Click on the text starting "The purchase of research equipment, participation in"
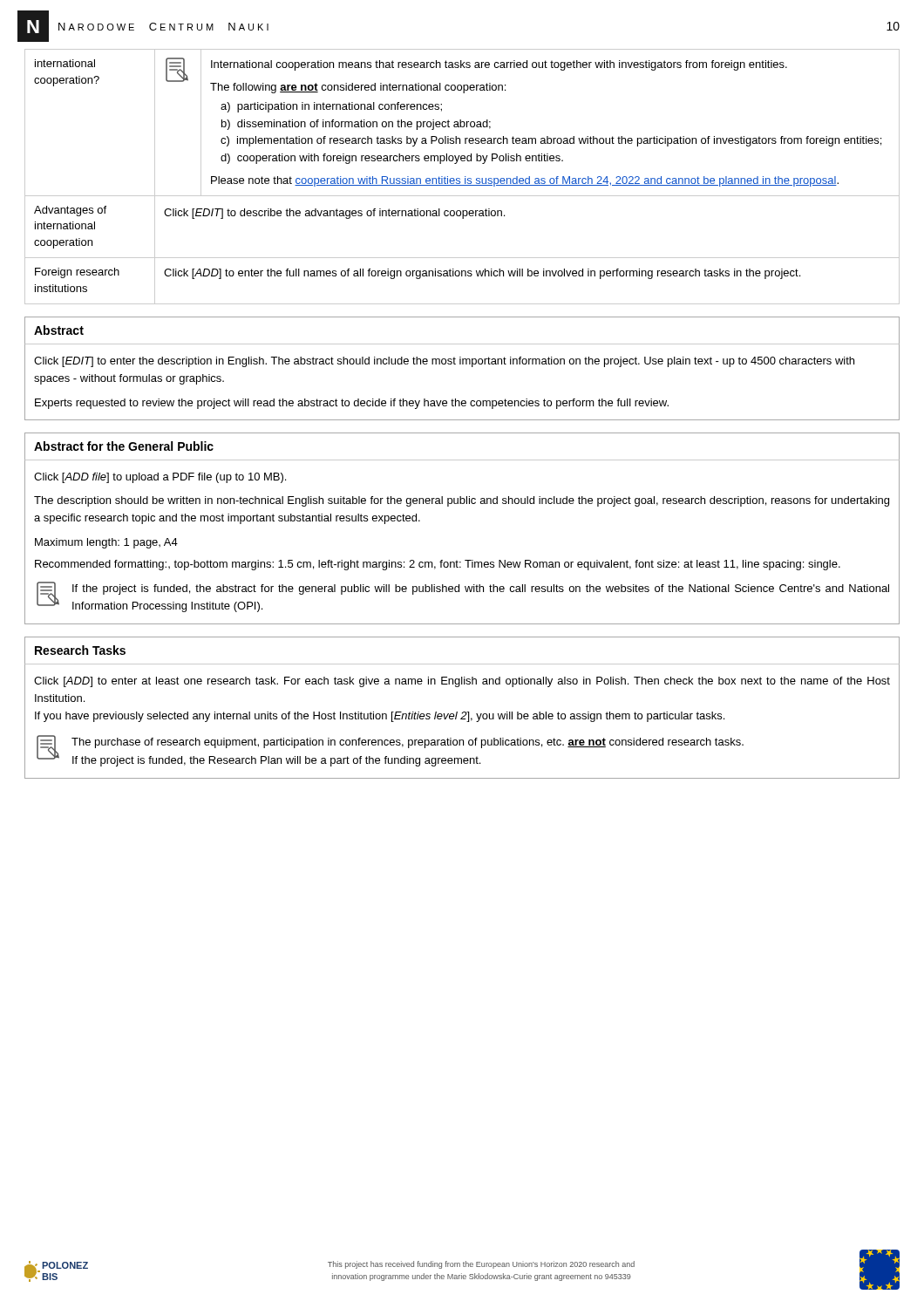The height and width of the screenshot is (1308, 924). pyautogui.click(x=389, y=752)
